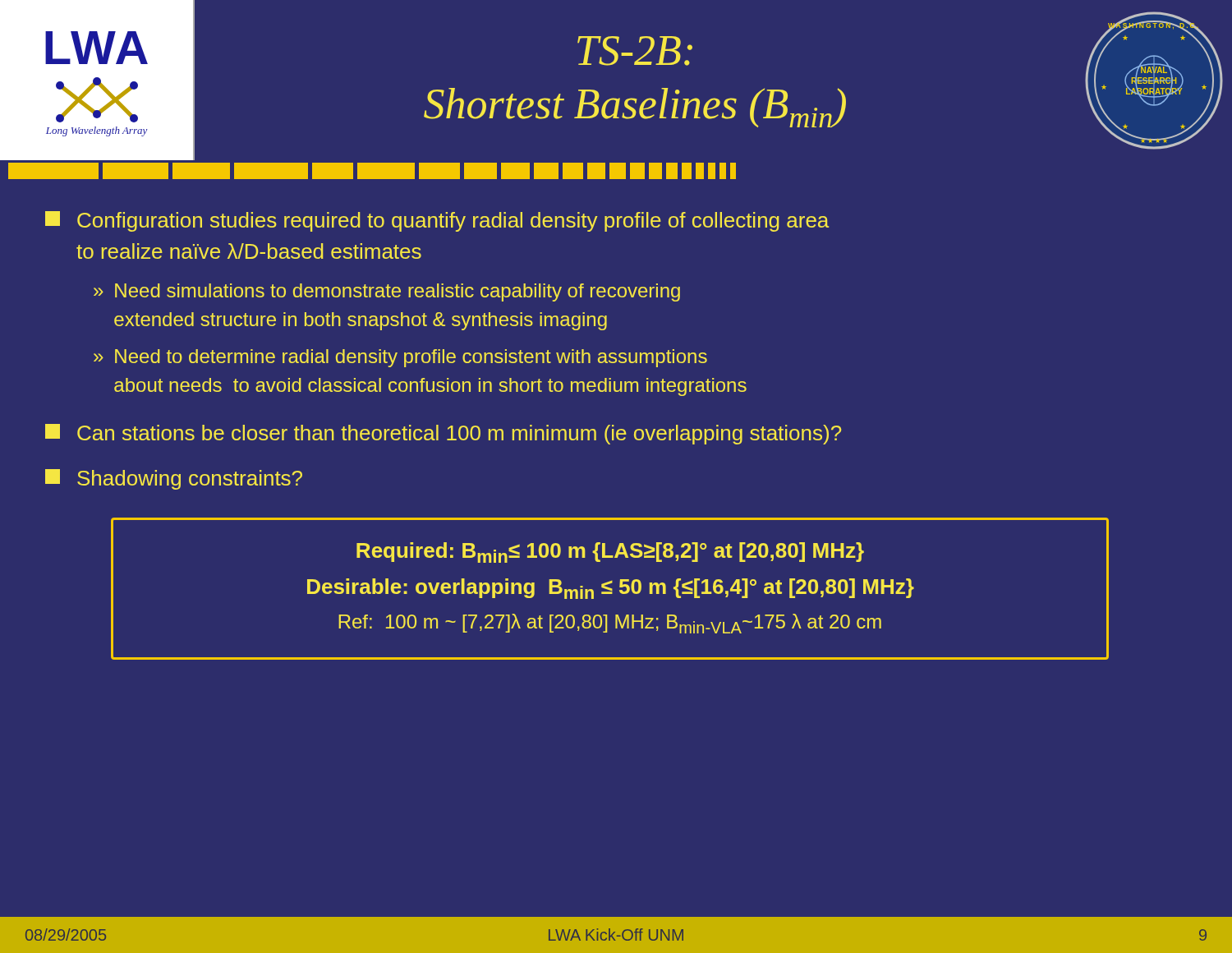The image size is (1232, 953).
Task: Point to the text block starting "Shadowing constraints?"
Action: coord(174,479)
